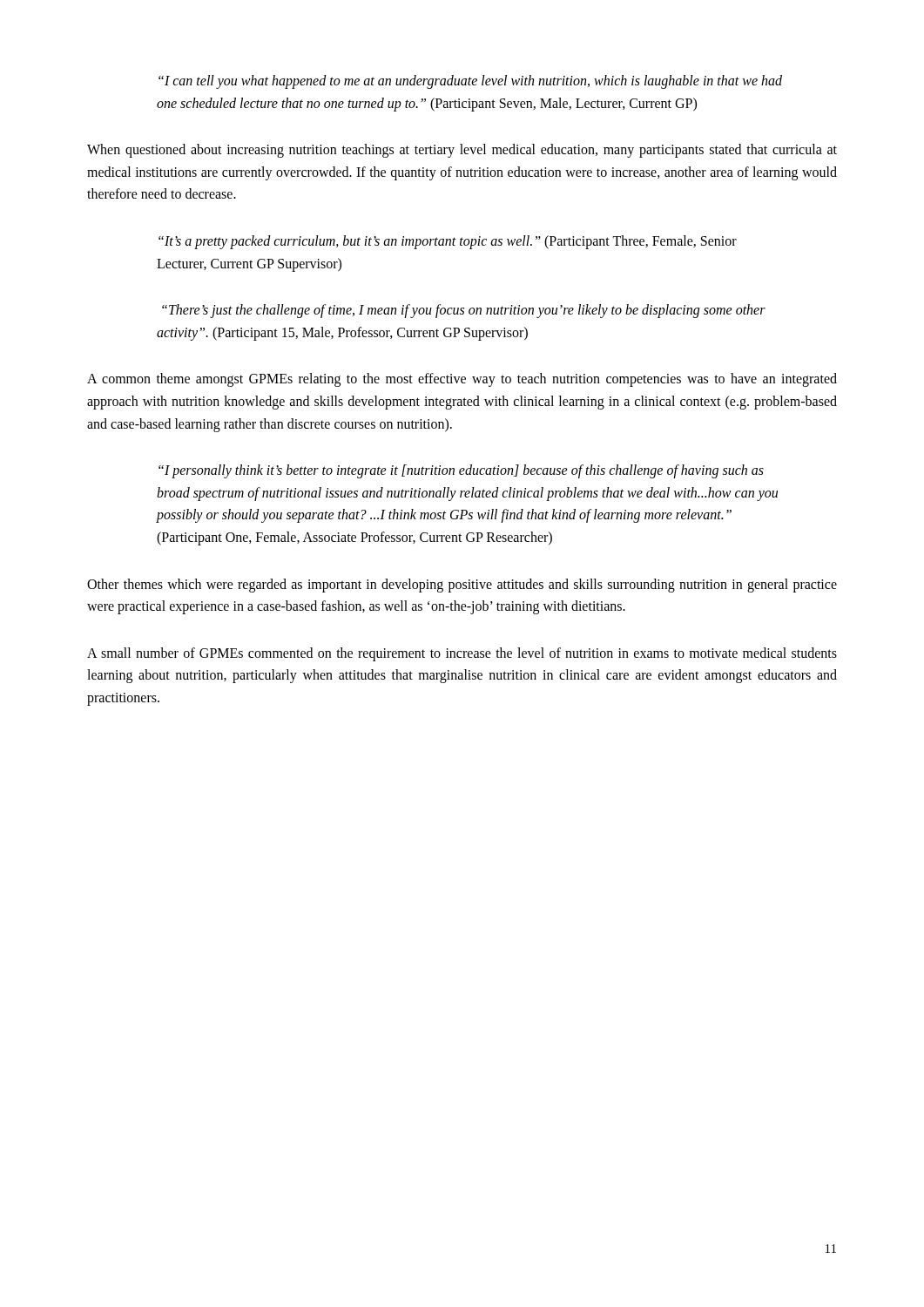The height and width of the screenshot is (1307, 924).
Task: Click on the passage starting "When questioned about increasing nutrition teachings"
Action: click(462, 172)
